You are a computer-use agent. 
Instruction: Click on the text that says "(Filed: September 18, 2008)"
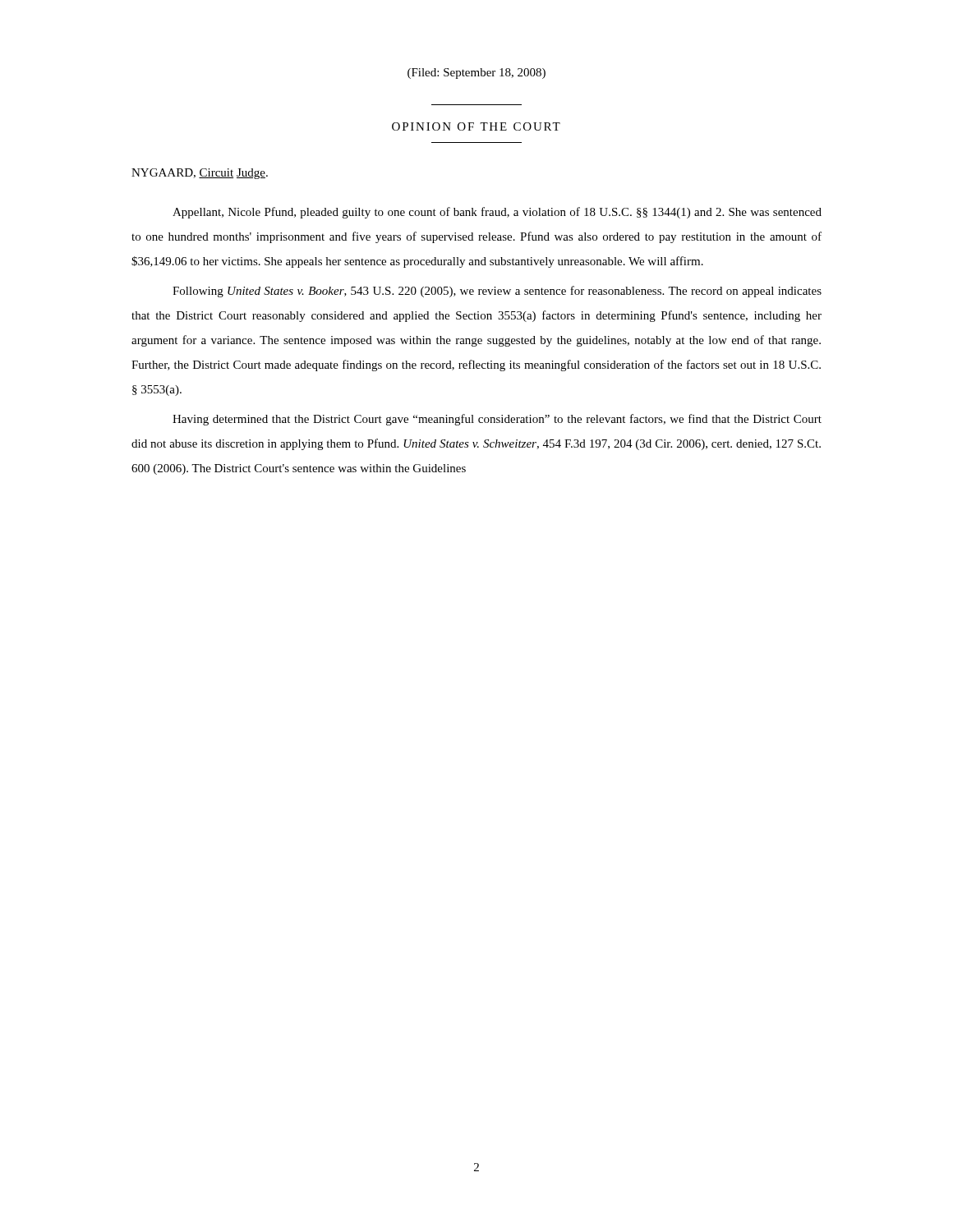tap(476, 72)
